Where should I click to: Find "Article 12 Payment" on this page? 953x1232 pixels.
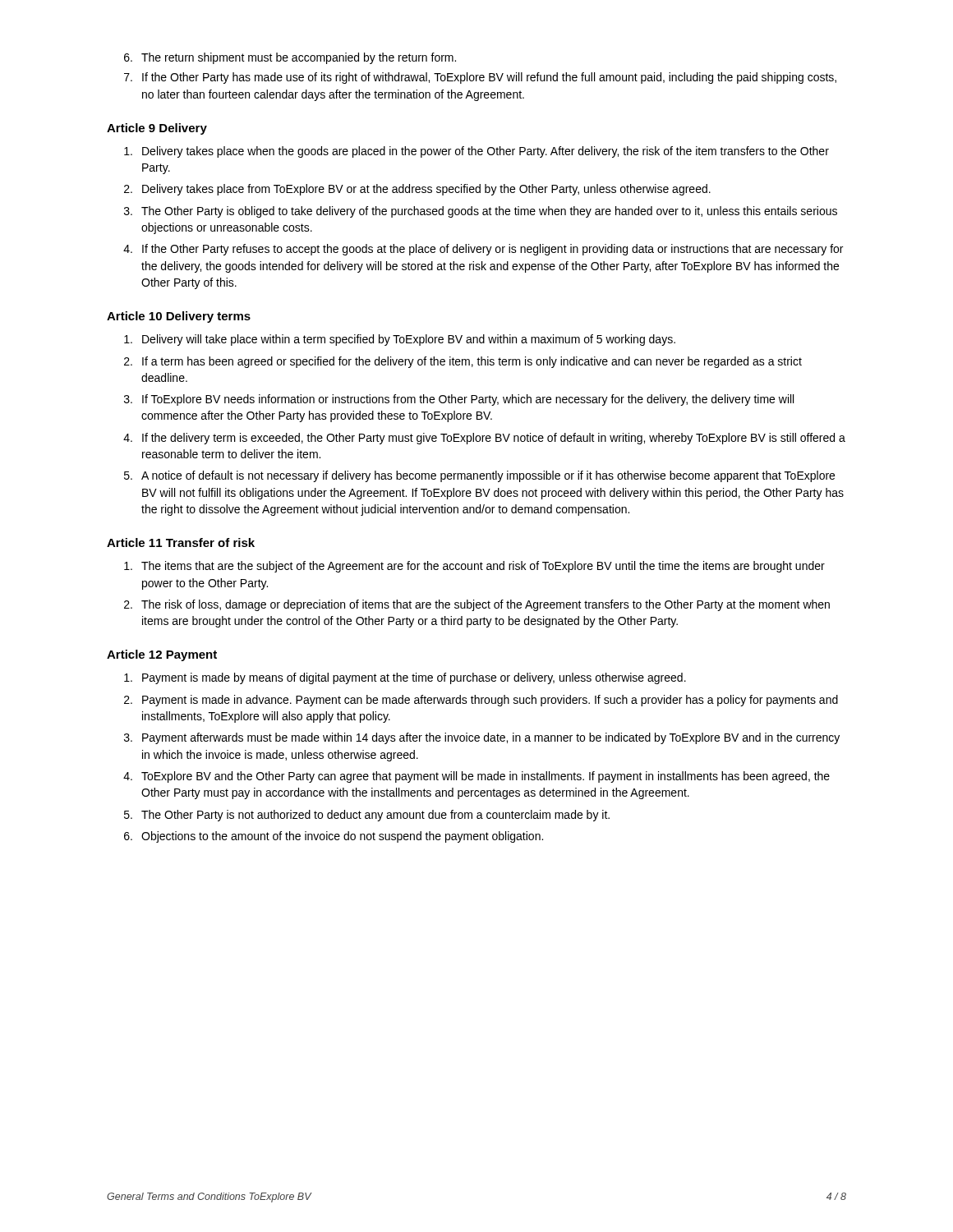(162, 654)
